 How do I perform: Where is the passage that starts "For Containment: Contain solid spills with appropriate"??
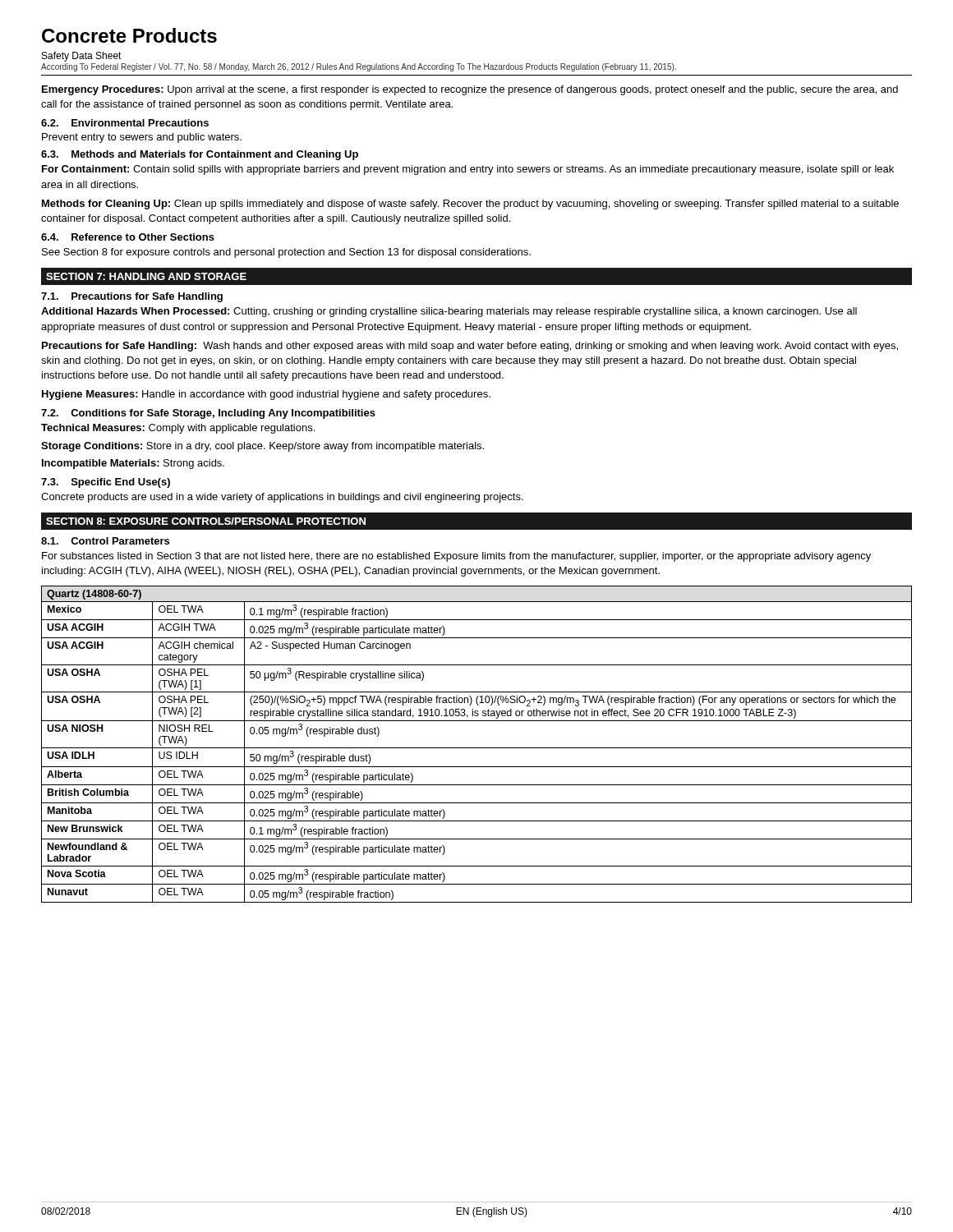468,177
